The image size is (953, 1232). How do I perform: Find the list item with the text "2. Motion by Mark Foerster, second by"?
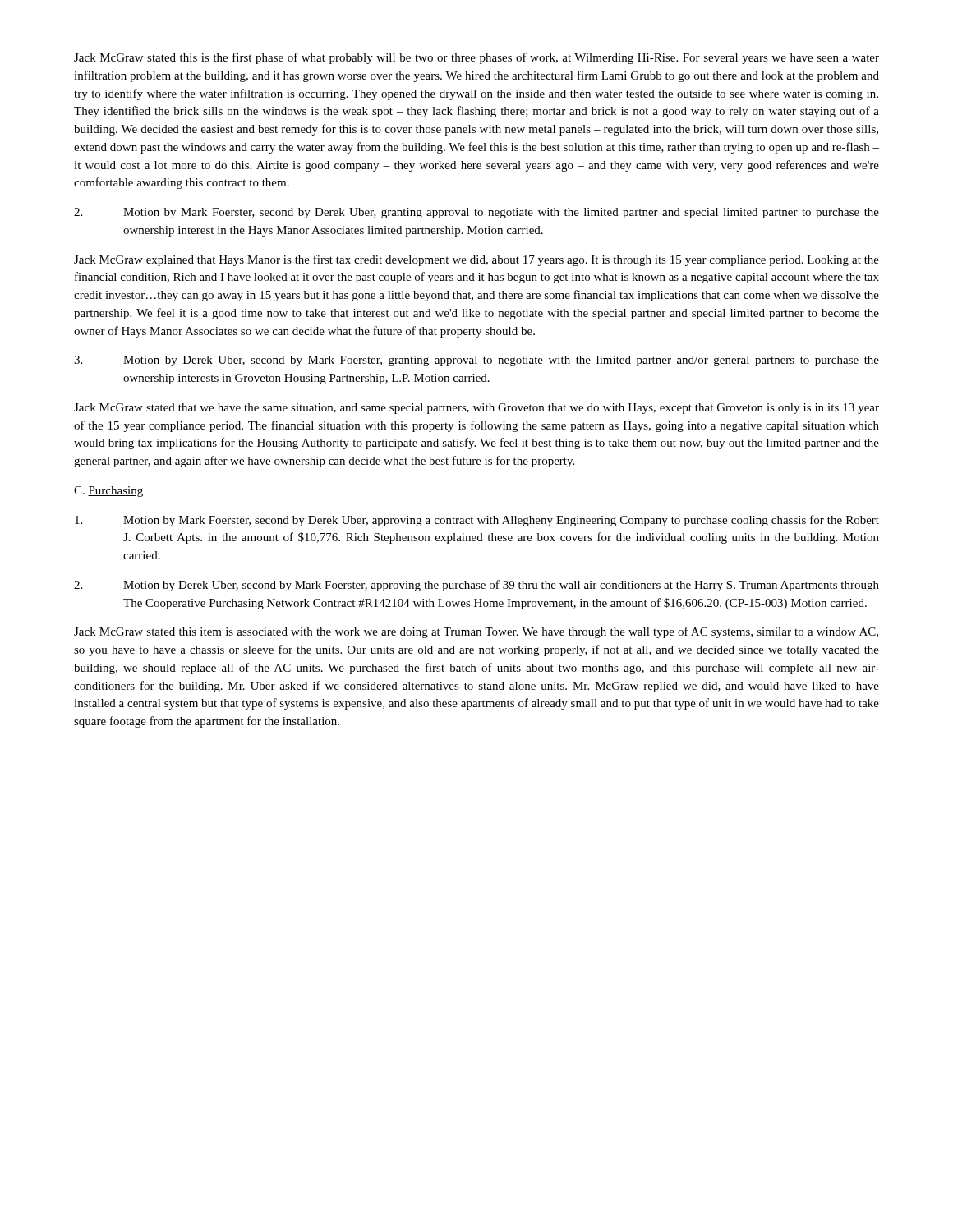pyautogui.click(x=476, y=222)
